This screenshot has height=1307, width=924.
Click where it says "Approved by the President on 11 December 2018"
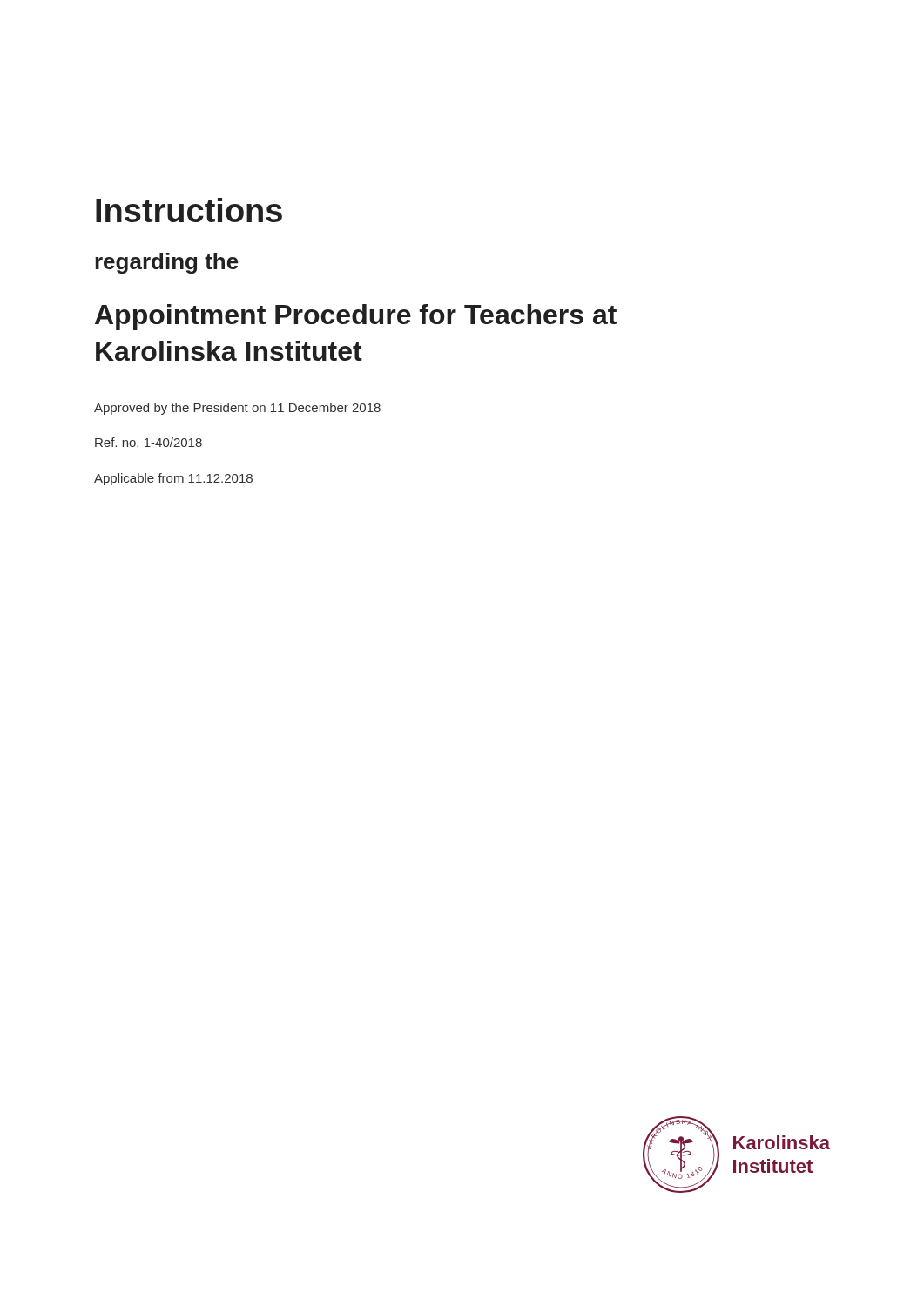point(237,409)
